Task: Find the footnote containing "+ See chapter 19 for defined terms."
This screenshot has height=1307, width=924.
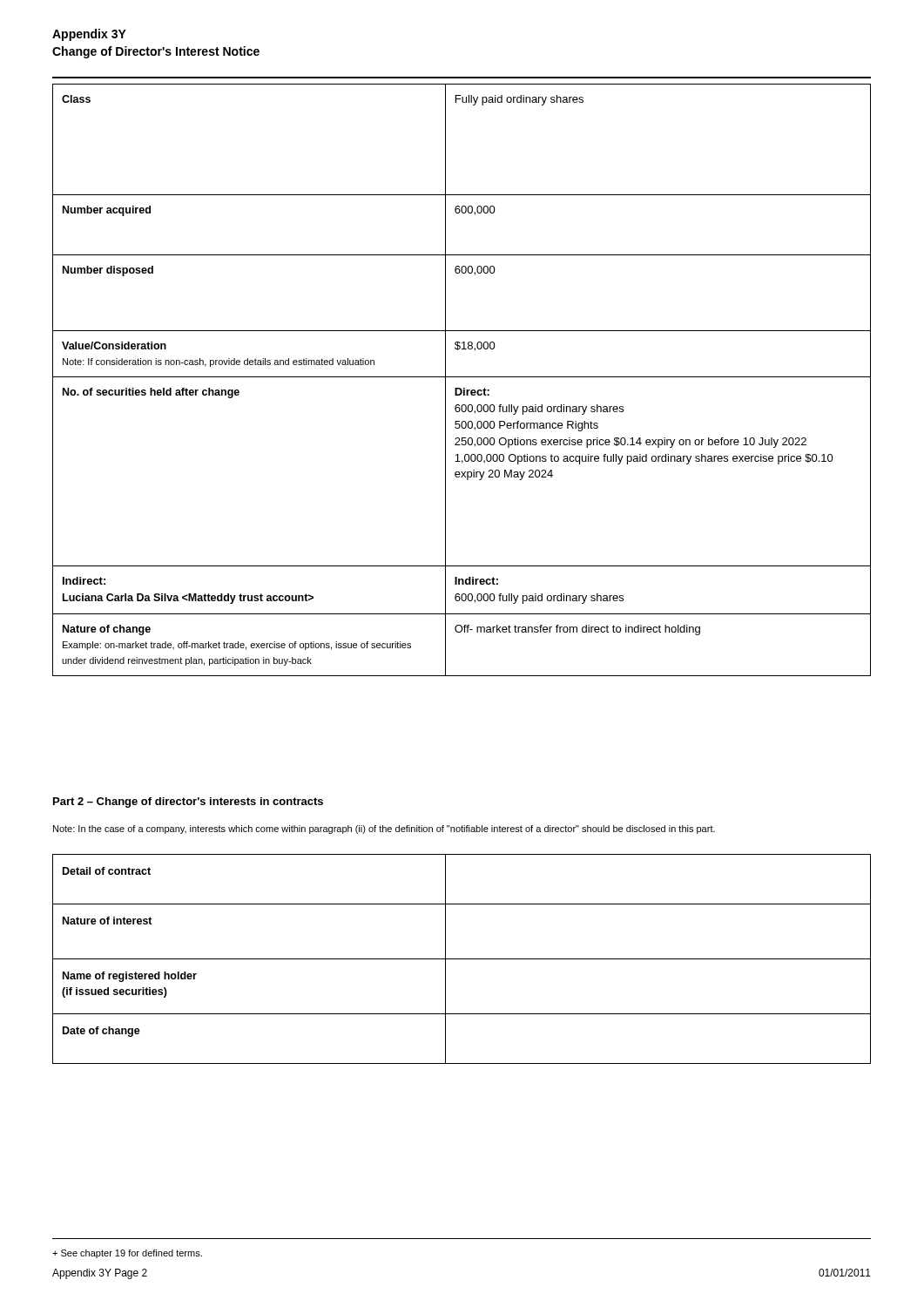Action: pos(128,1253)
